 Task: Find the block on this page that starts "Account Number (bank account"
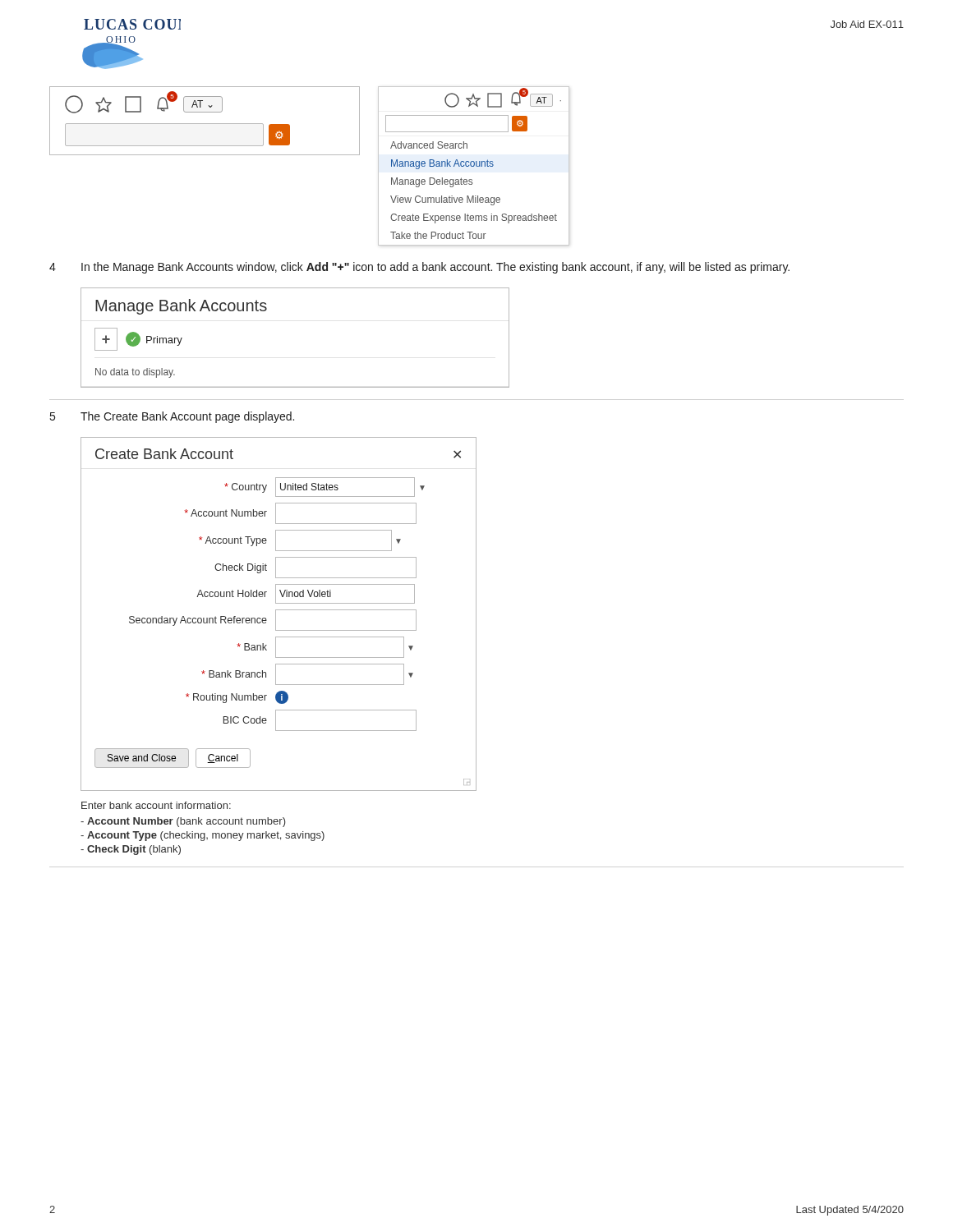183,821
